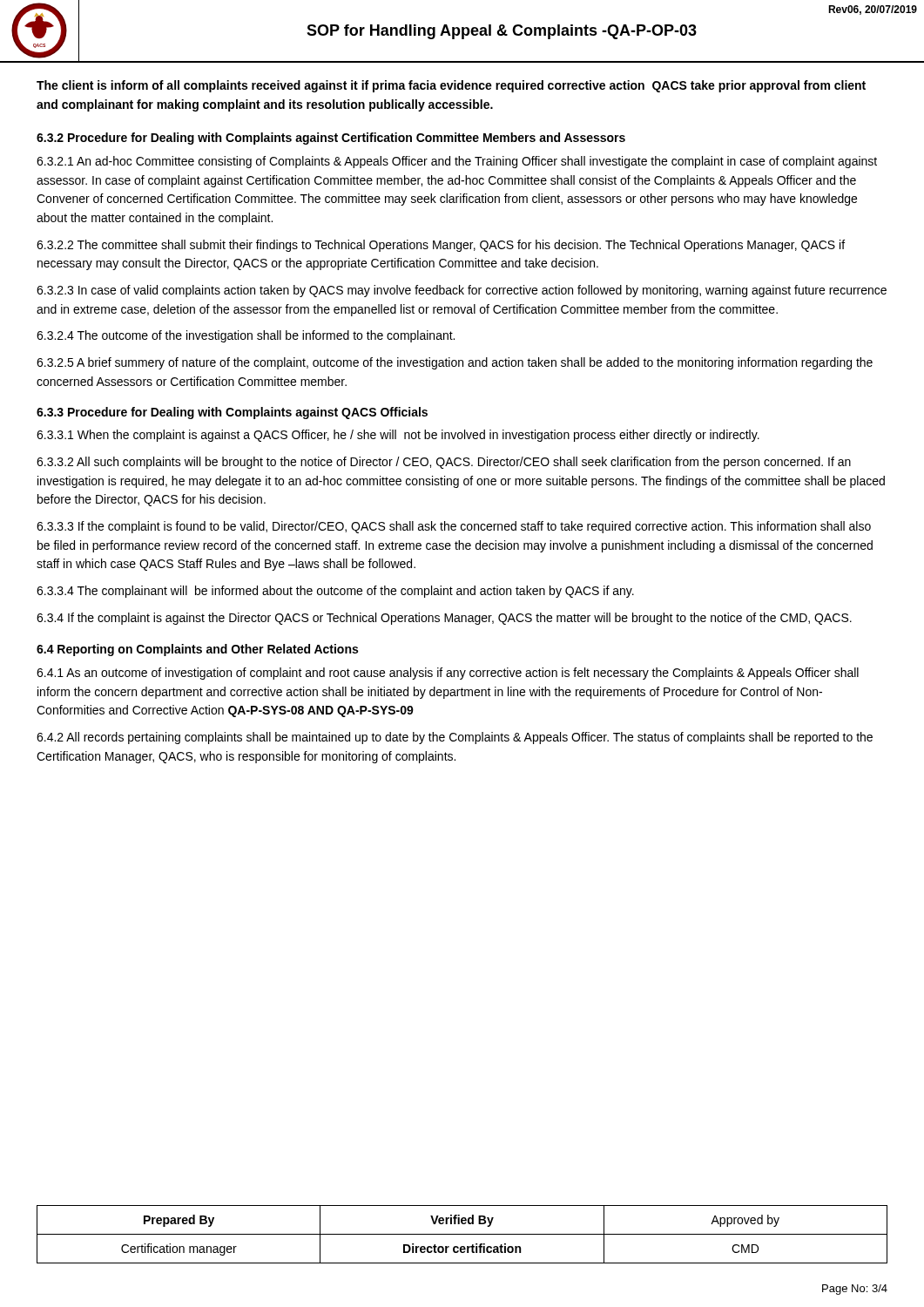
Task: Find the block on this page that starts "The client is inform of"
Action: point(451,95)
